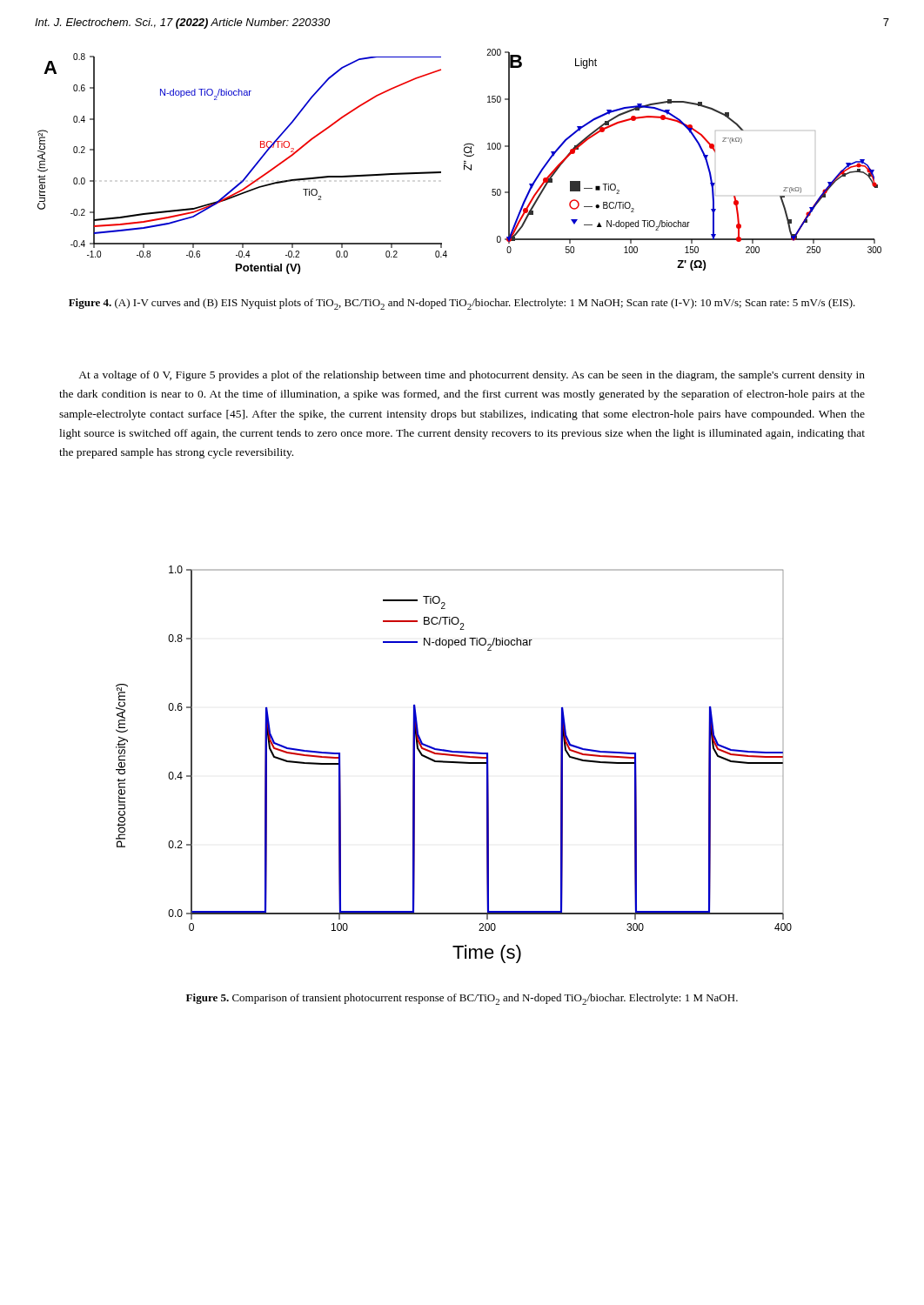Select the block starting "At a voltage of 0 V, Figure 5"
Image resolution: width=924 pixels, height=1305 pixels.
pyautogui.click(x=462, y=413)
